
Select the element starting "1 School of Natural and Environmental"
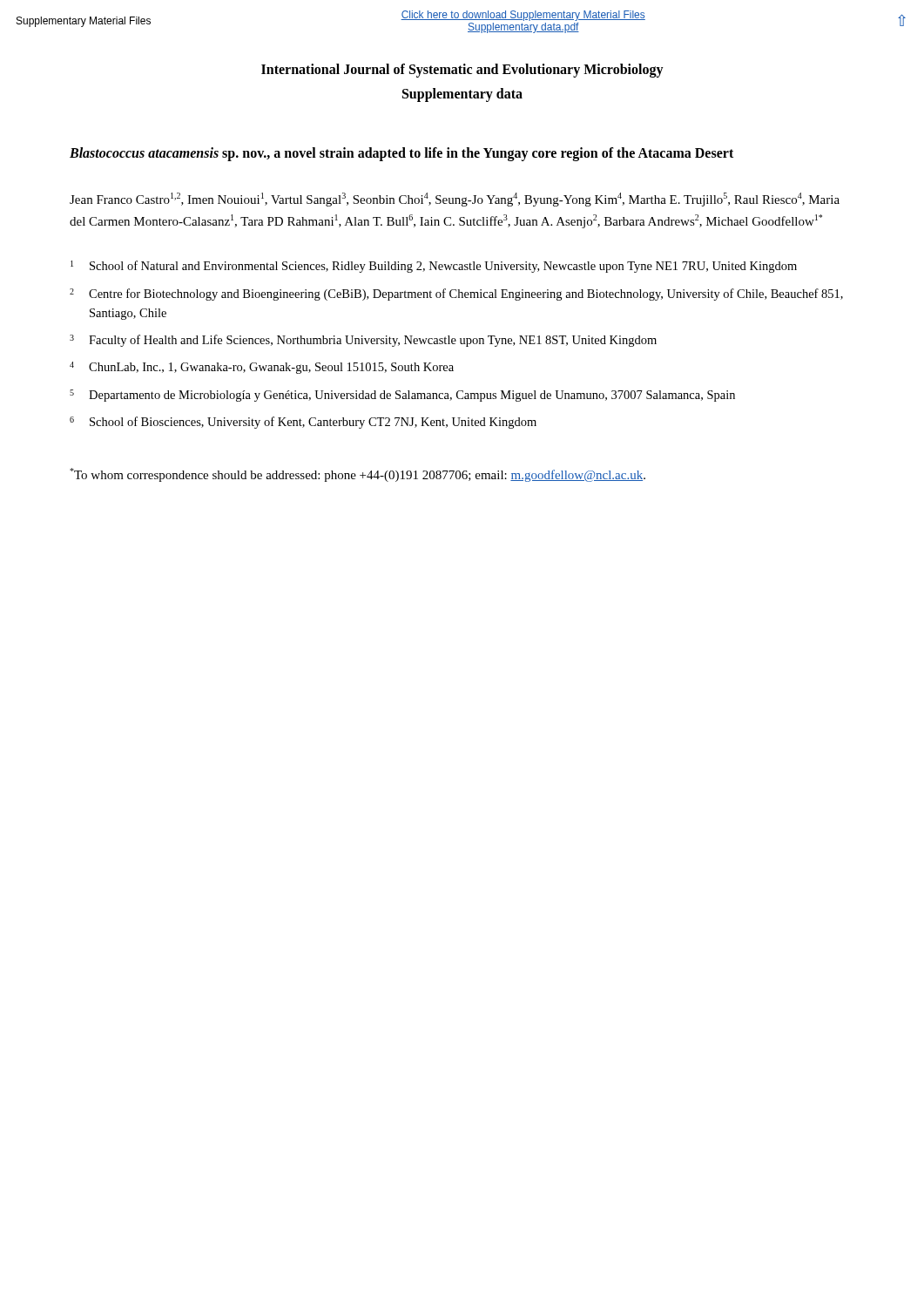click(433, 267)
